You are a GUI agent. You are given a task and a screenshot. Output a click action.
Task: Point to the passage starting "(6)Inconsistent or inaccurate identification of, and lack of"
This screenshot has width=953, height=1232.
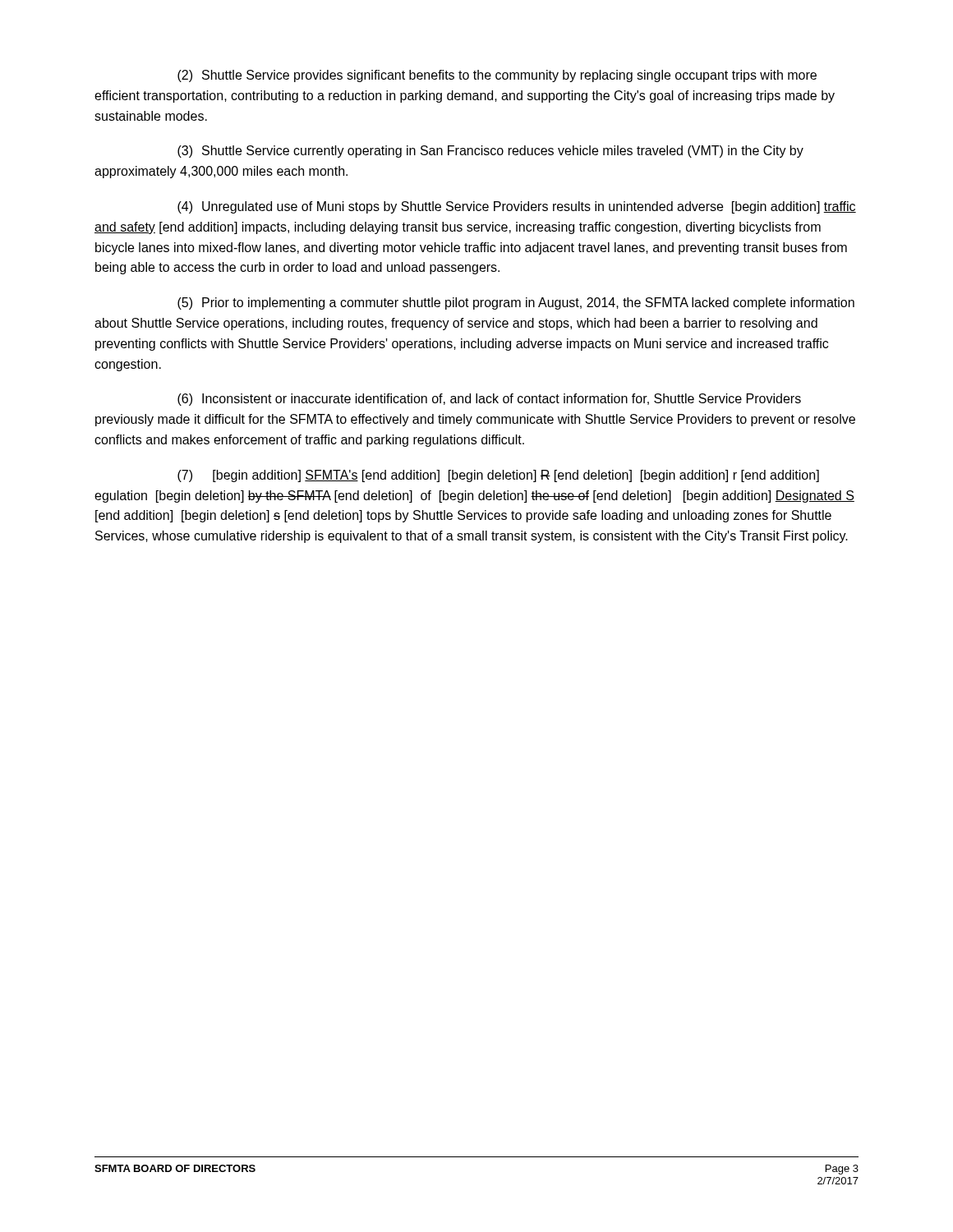tap(475, 418)
